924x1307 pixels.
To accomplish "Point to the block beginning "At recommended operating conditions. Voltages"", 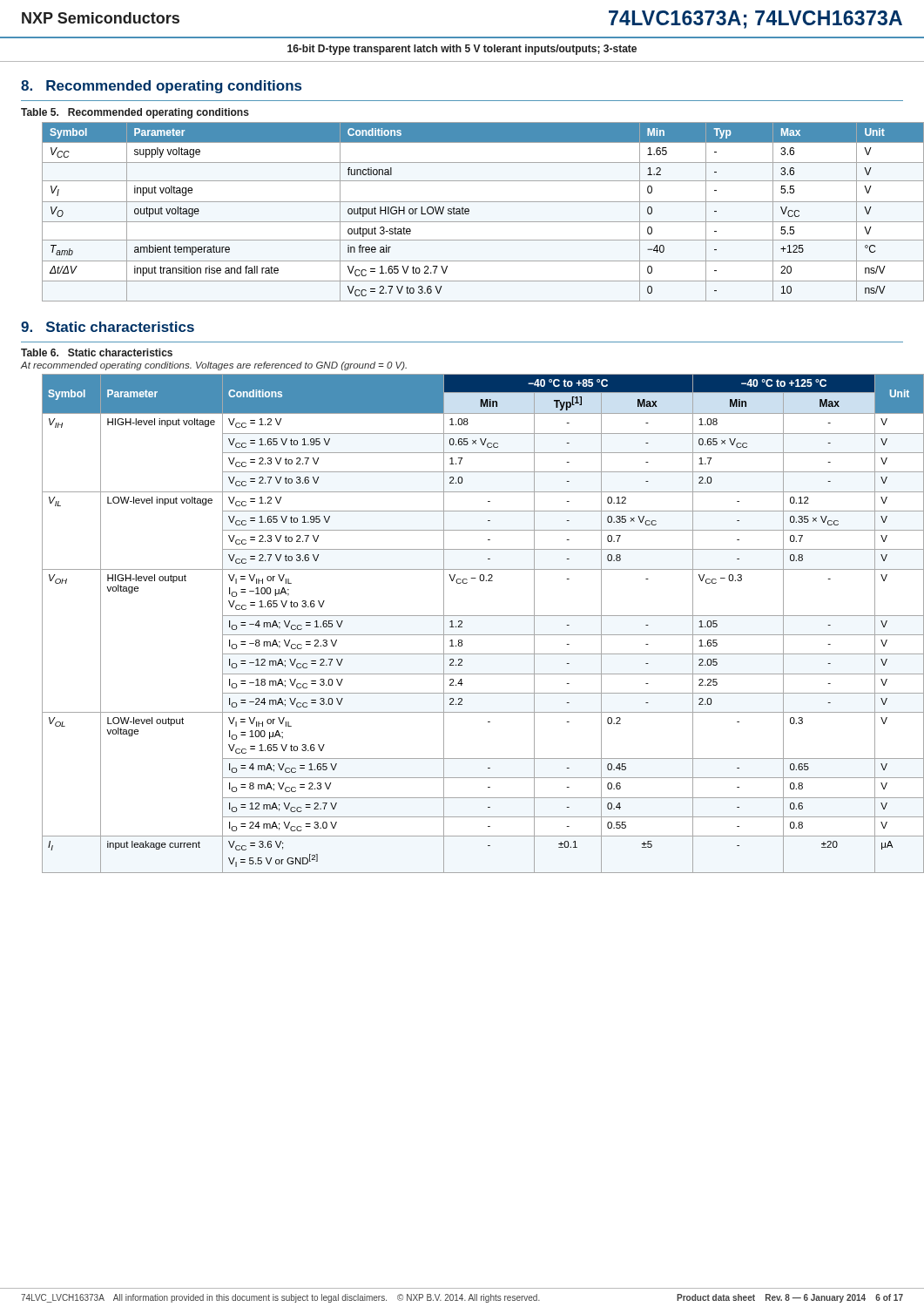I will [214, 365].
